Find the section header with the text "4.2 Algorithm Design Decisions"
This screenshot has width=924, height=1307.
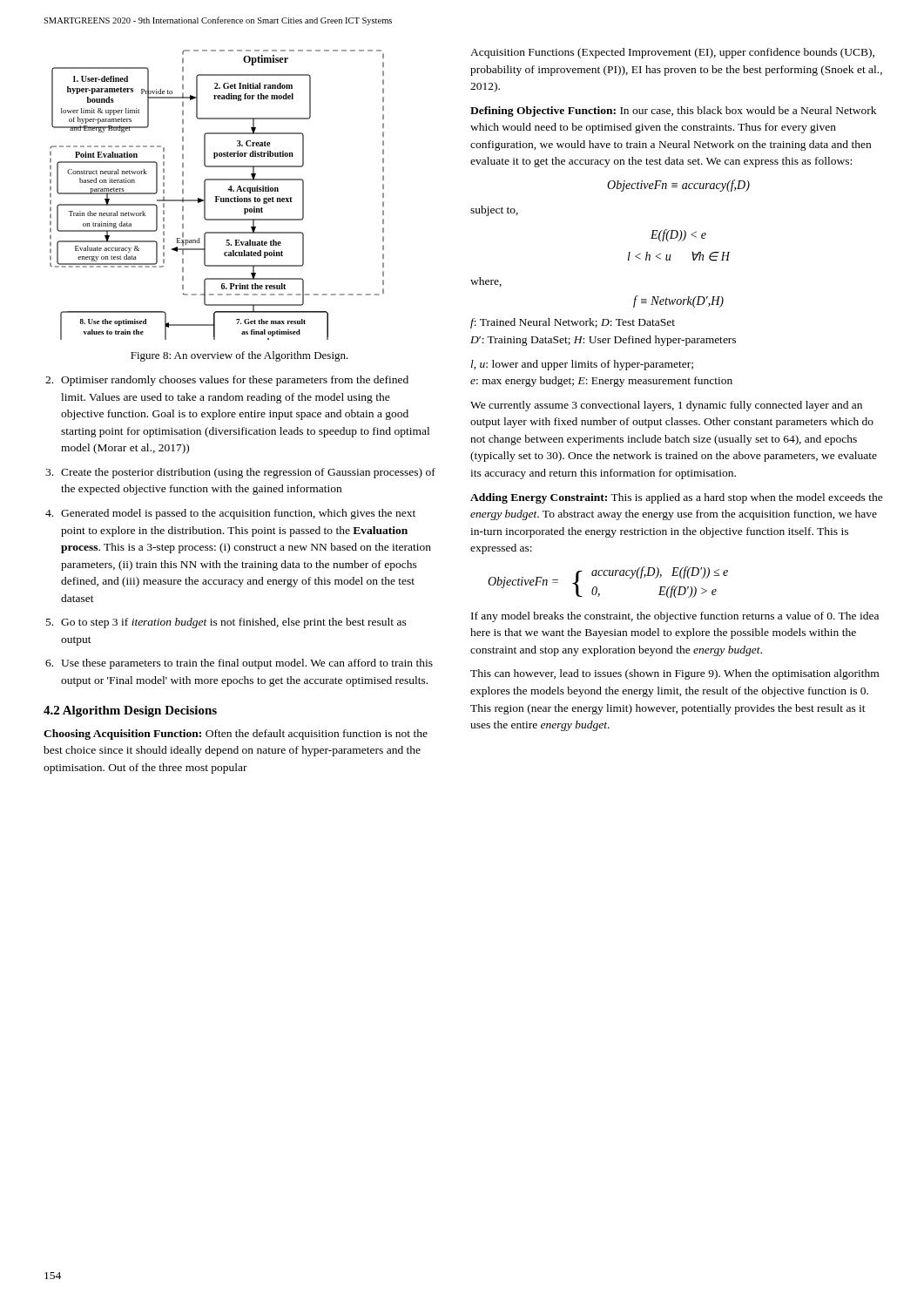click(x=130, y=710)
